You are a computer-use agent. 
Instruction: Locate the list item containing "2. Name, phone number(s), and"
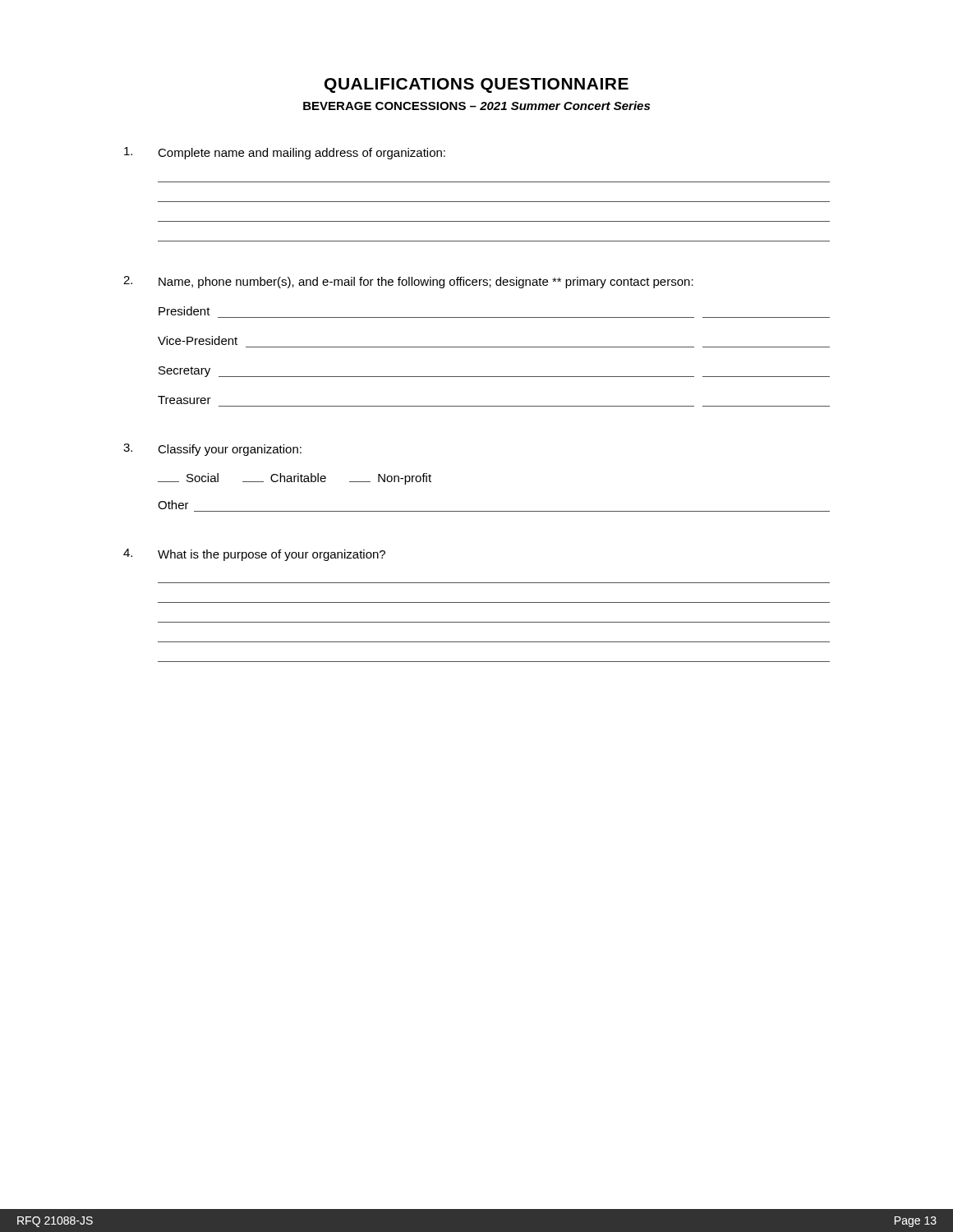click(476, 341)
